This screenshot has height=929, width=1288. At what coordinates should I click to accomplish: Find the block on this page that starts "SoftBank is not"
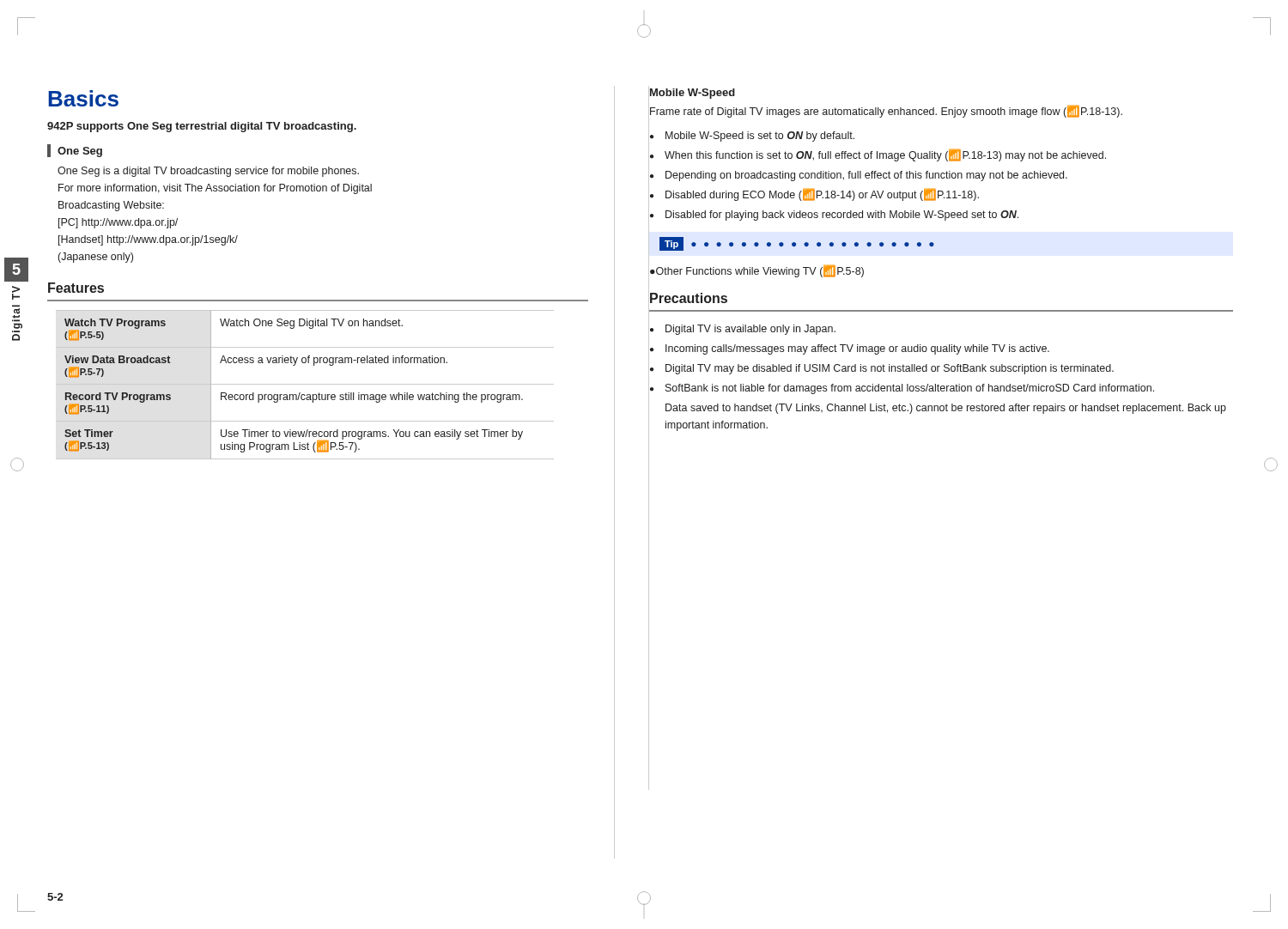pyautogui.click(x=949, y=408)
